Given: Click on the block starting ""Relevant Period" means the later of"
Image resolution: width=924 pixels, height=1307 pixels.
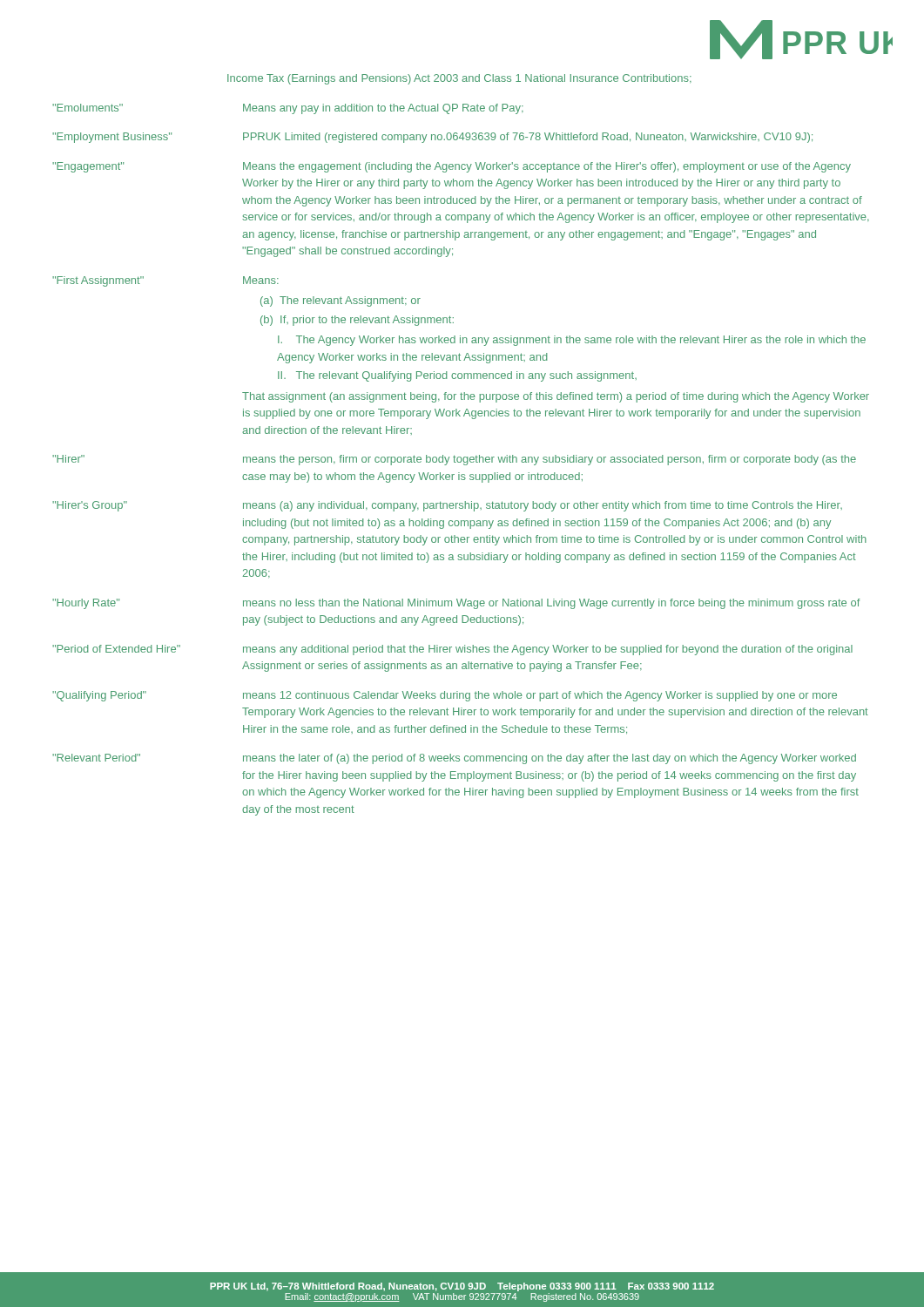Looking at the screenshot, I should [462, 783].
